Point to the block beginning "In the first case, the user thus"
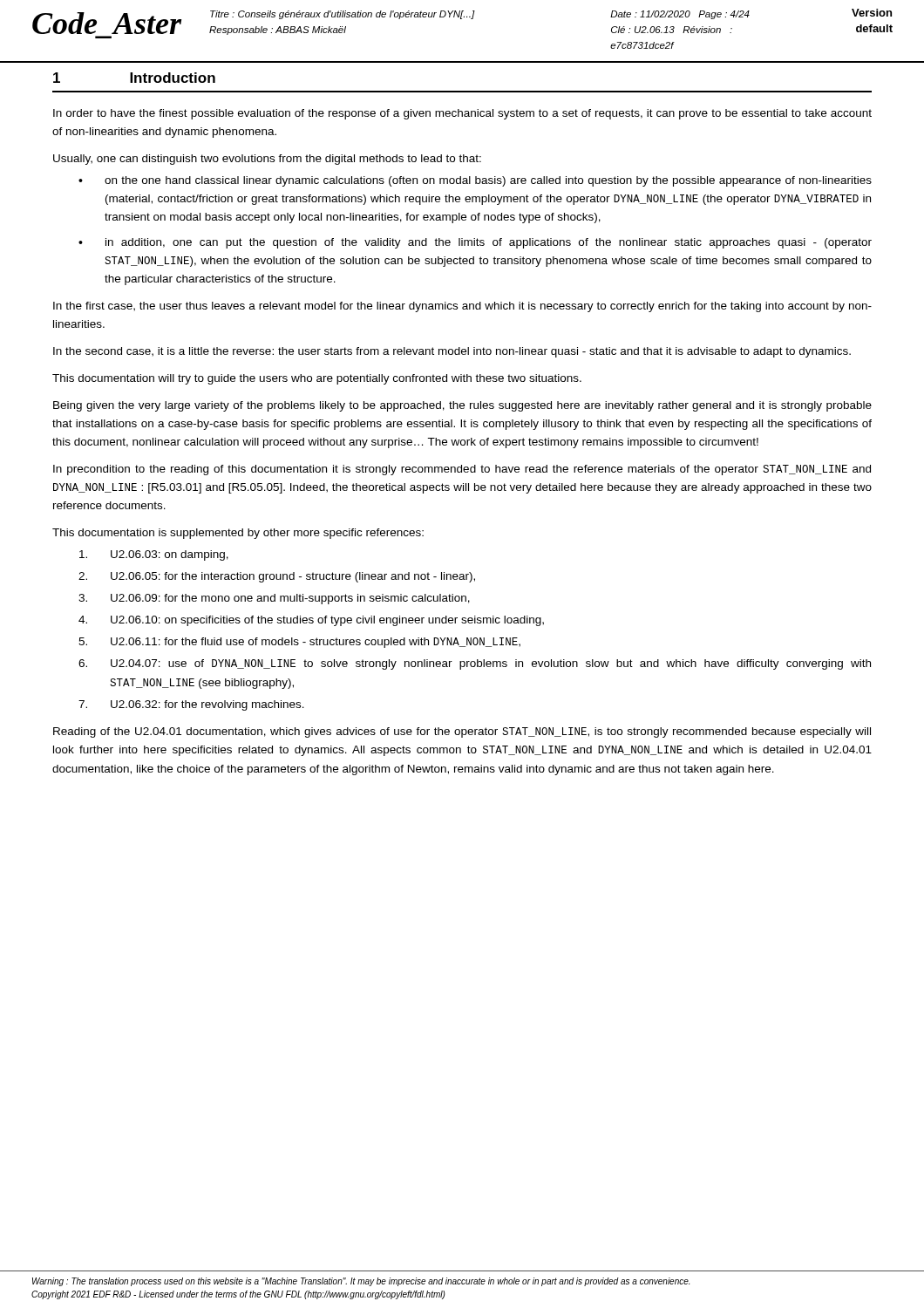 point(462,316)
